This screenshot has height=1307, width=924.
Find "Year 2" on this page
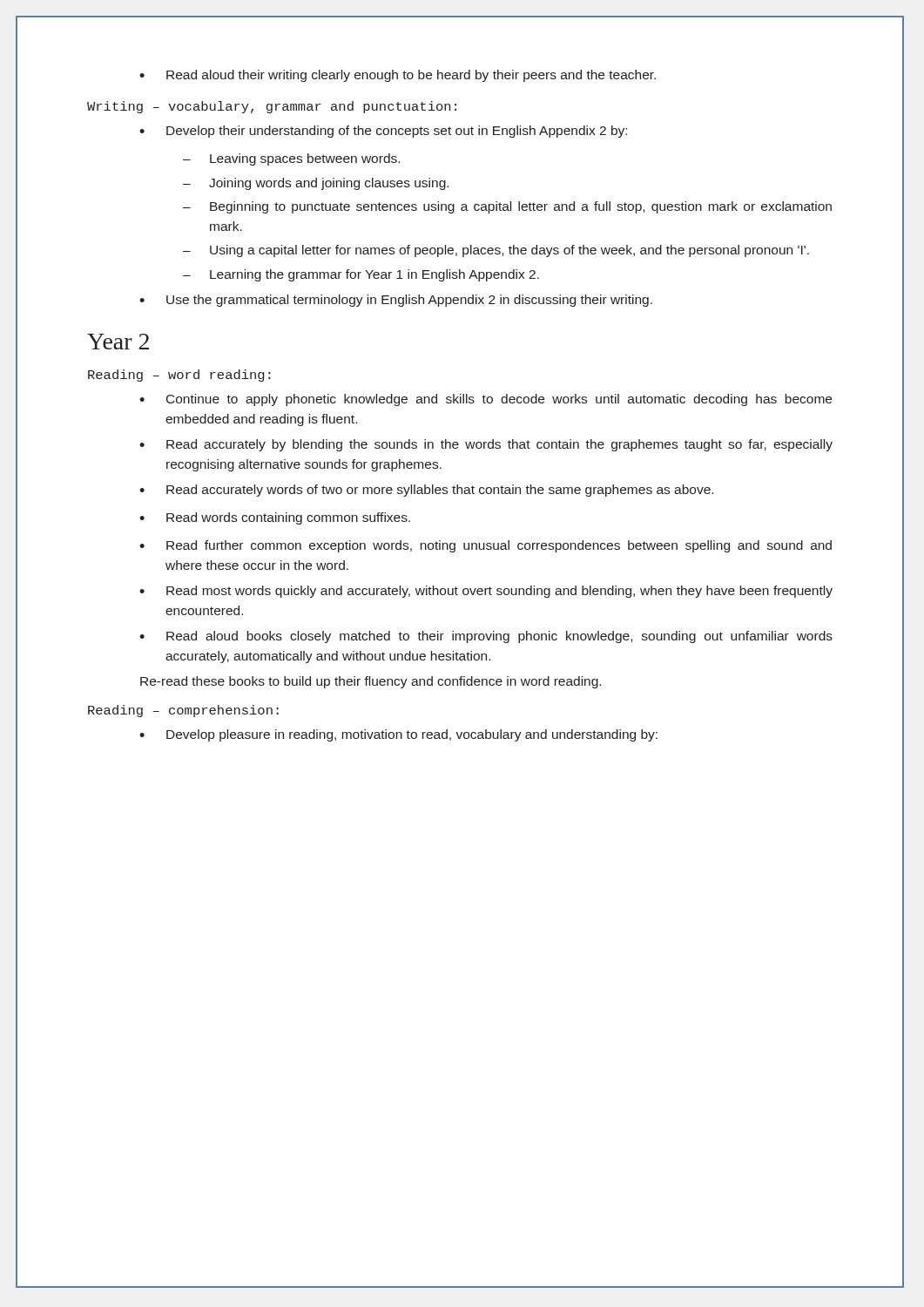[x=119, y=341]
